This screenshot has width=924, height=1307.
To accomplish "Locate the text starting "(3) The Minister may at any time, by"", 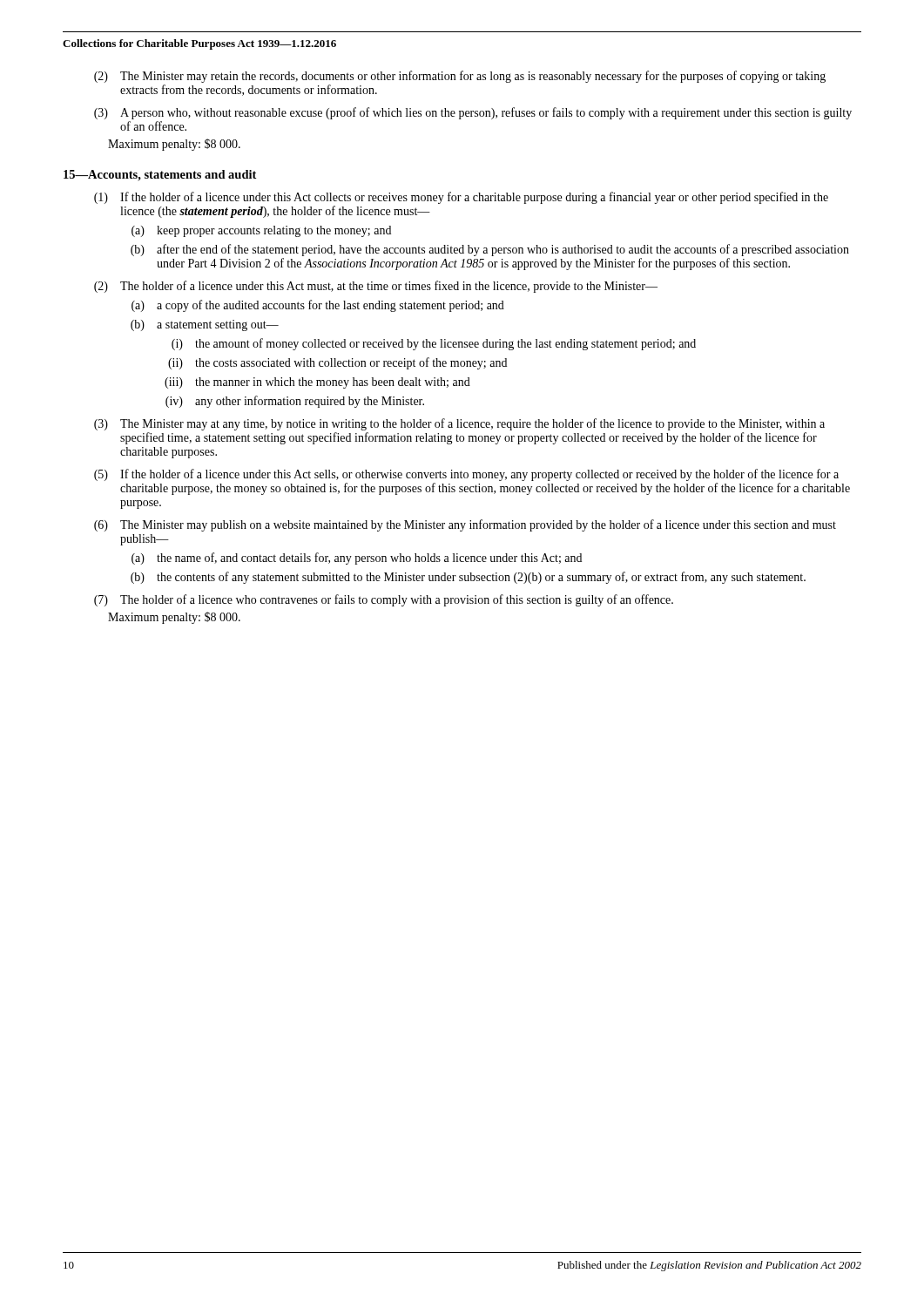I will click(462, 438).
